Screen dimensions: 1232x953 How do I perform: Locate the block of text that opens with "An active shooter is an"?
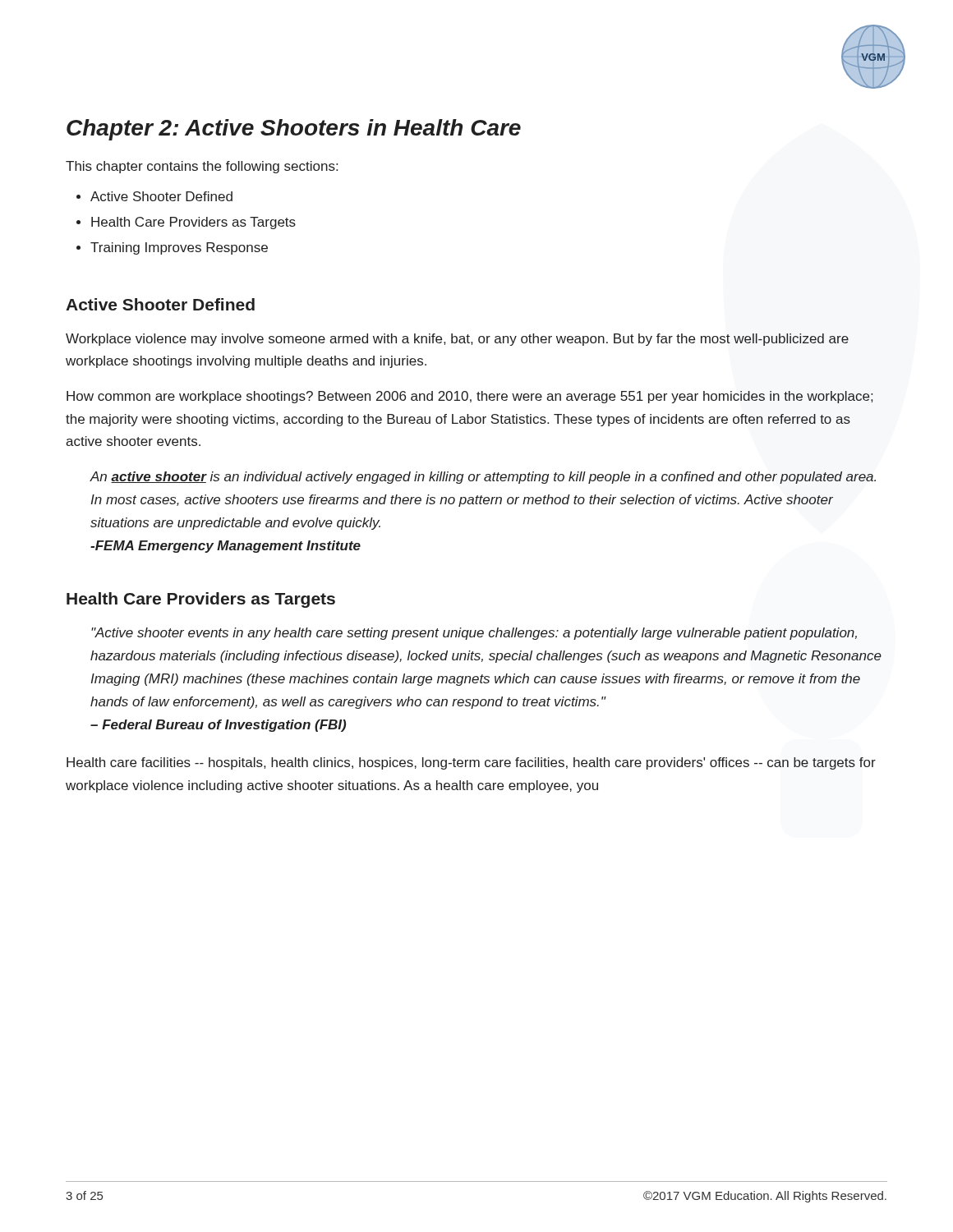[484, 511]
